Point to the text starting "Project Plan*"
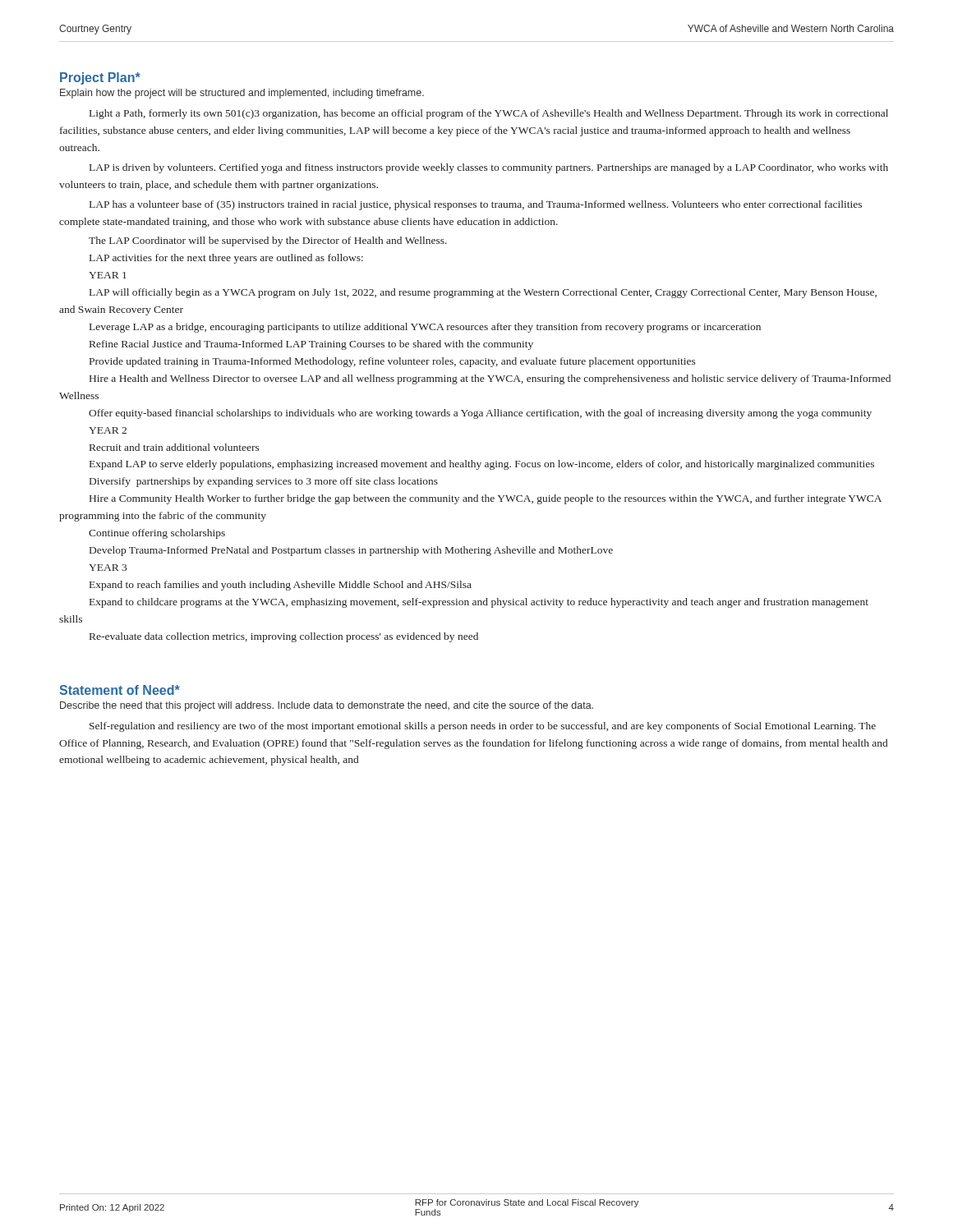 coord(100,78)
